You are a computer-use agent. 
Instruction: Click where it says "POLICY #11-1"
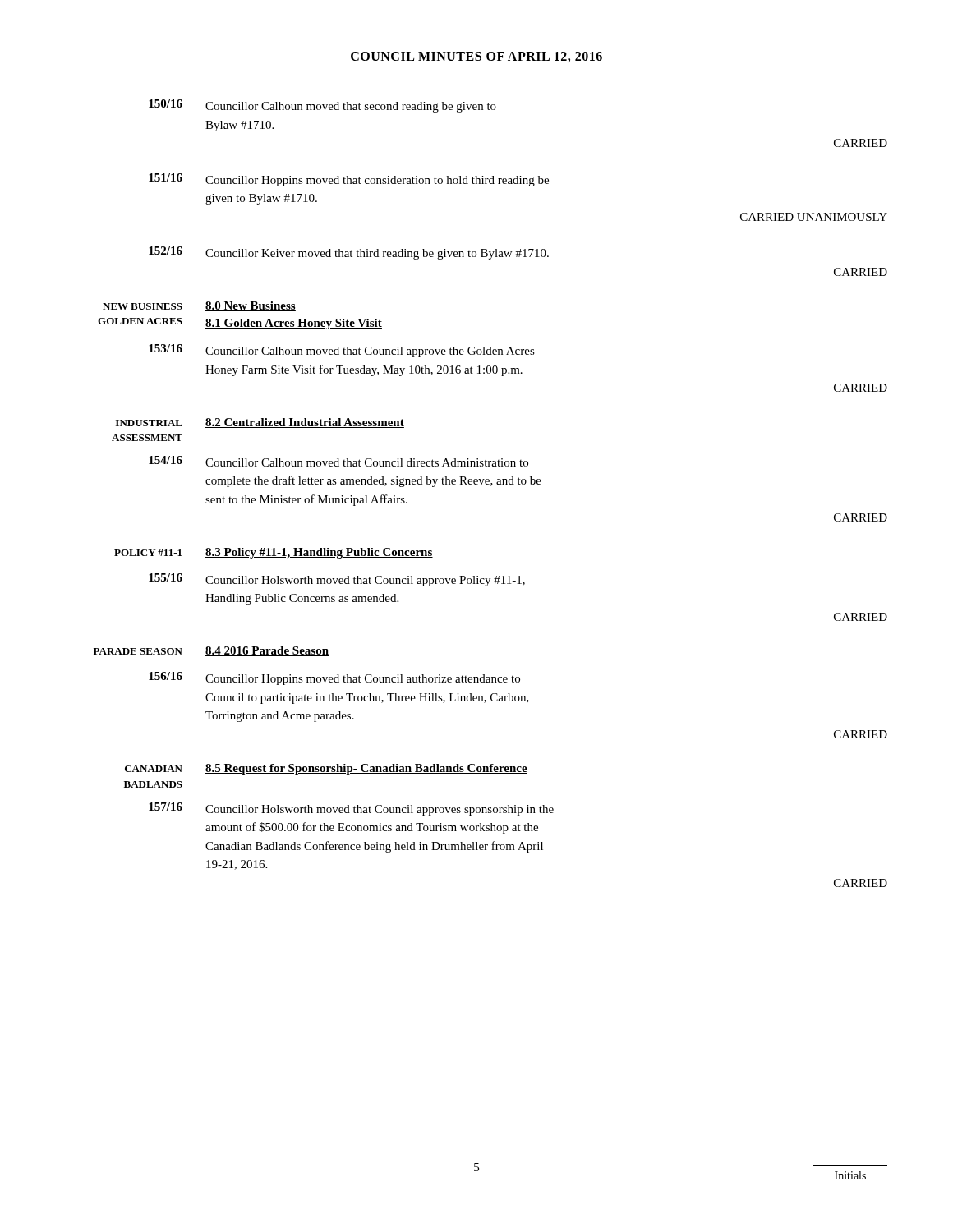point(148,552)
